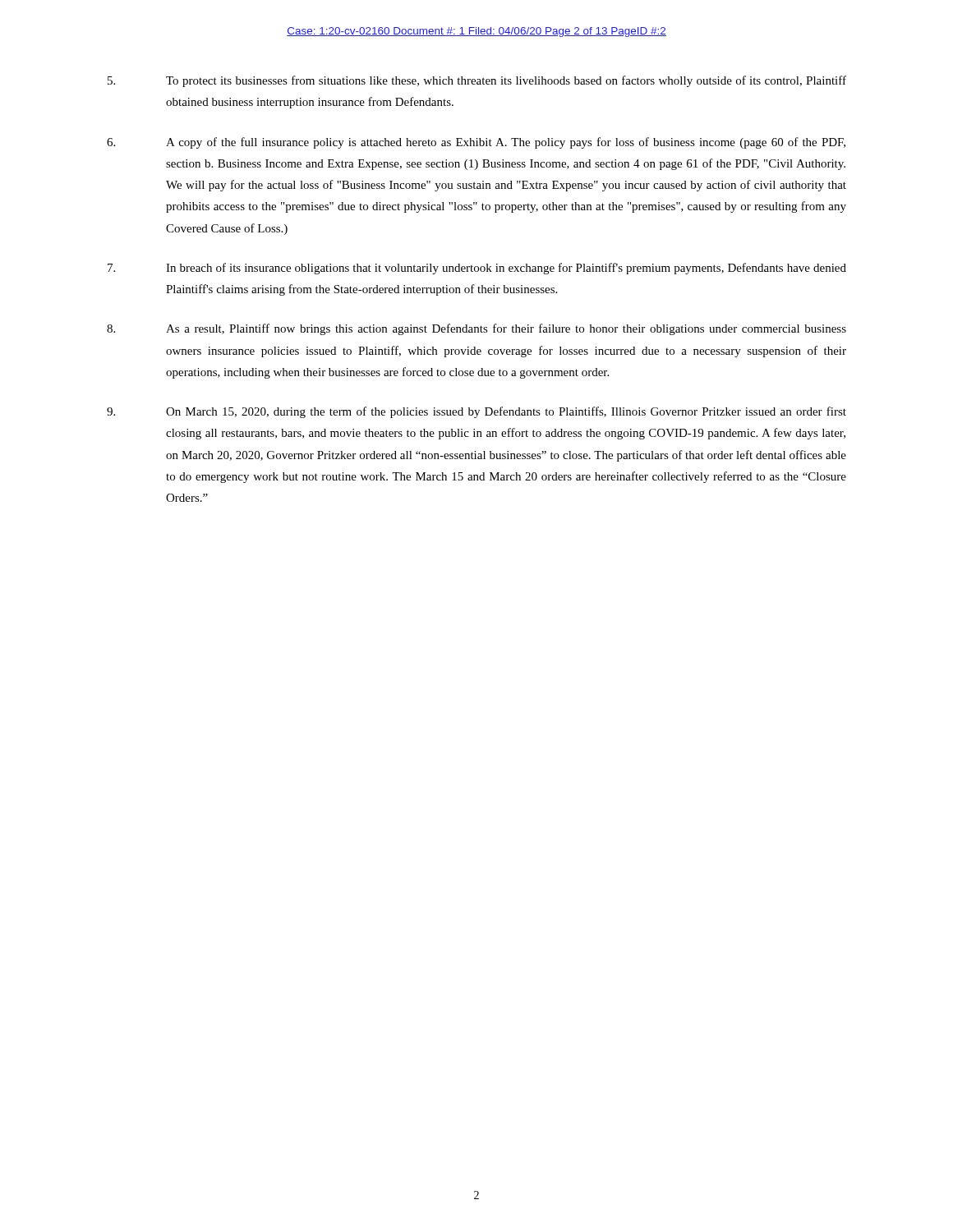Point to the block beginning "A copy of the full insurance"
This screenshot has width=953, height=1232.
[476, 185]
